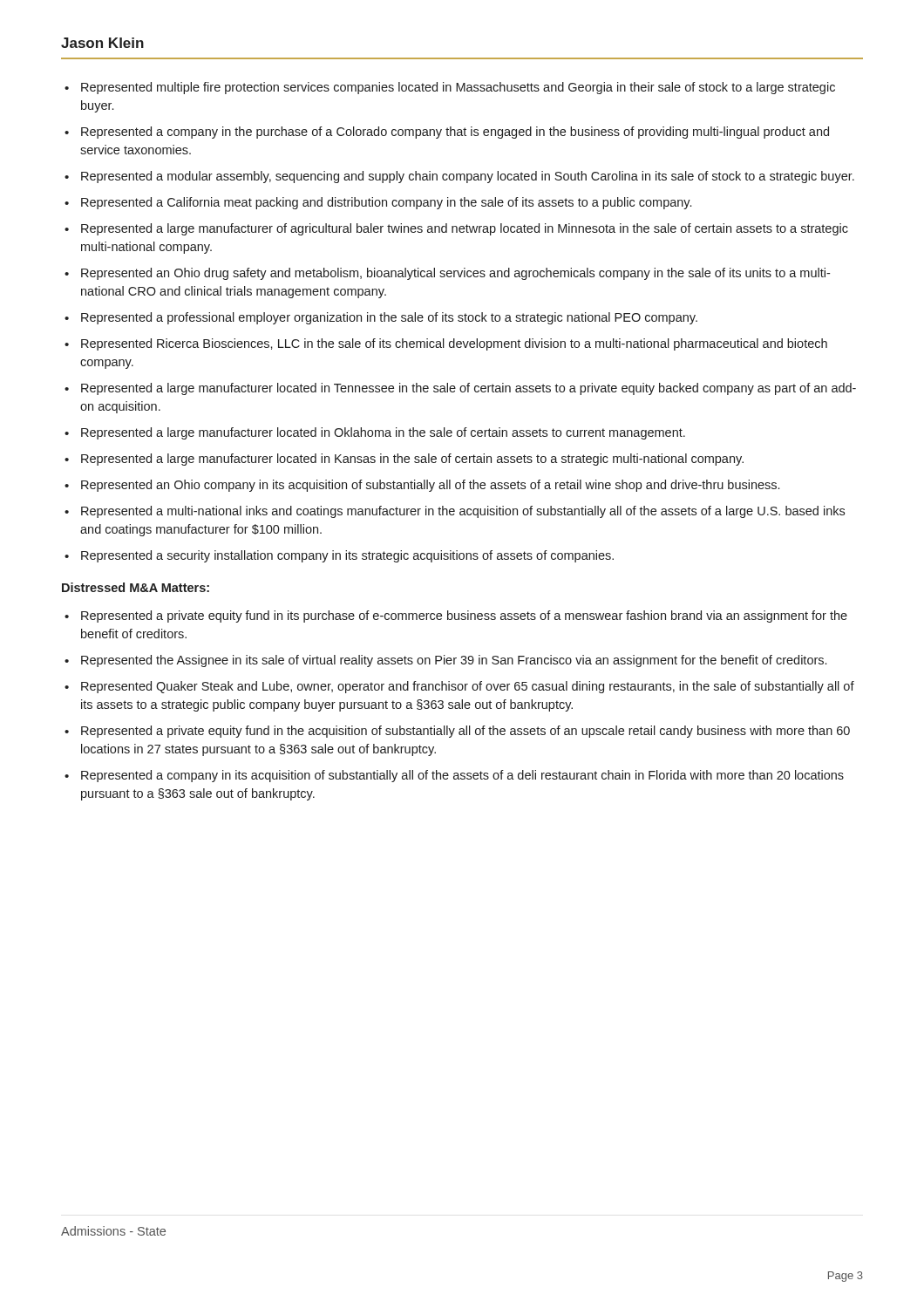The height and width of the screenshot is (1308, 924).
Task: Point to the block starting "Represented multiple fire"
Action: click(x=458, y=96)
